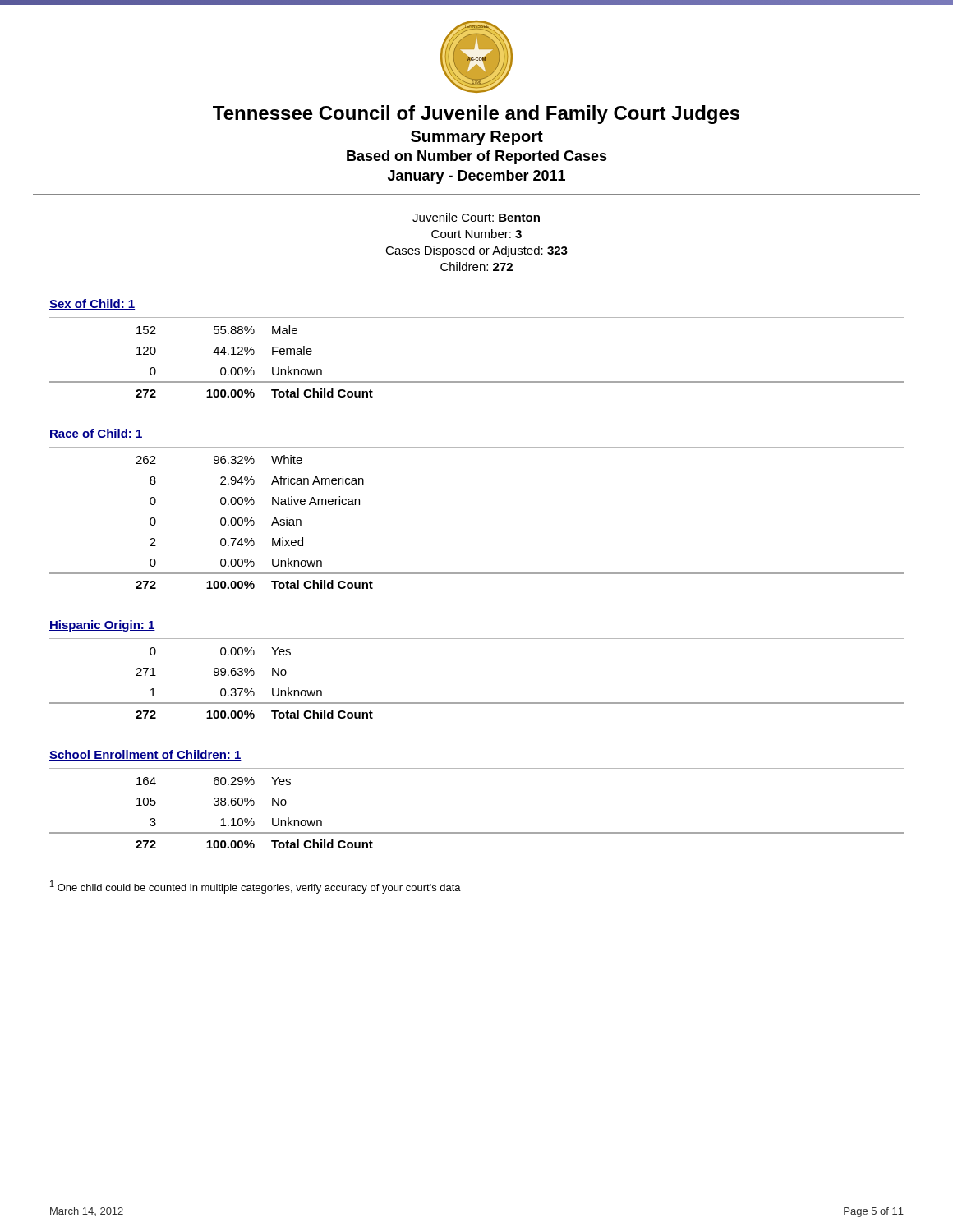Click on the footnote with the text "1 One child could be counted in"

[256, 887]
